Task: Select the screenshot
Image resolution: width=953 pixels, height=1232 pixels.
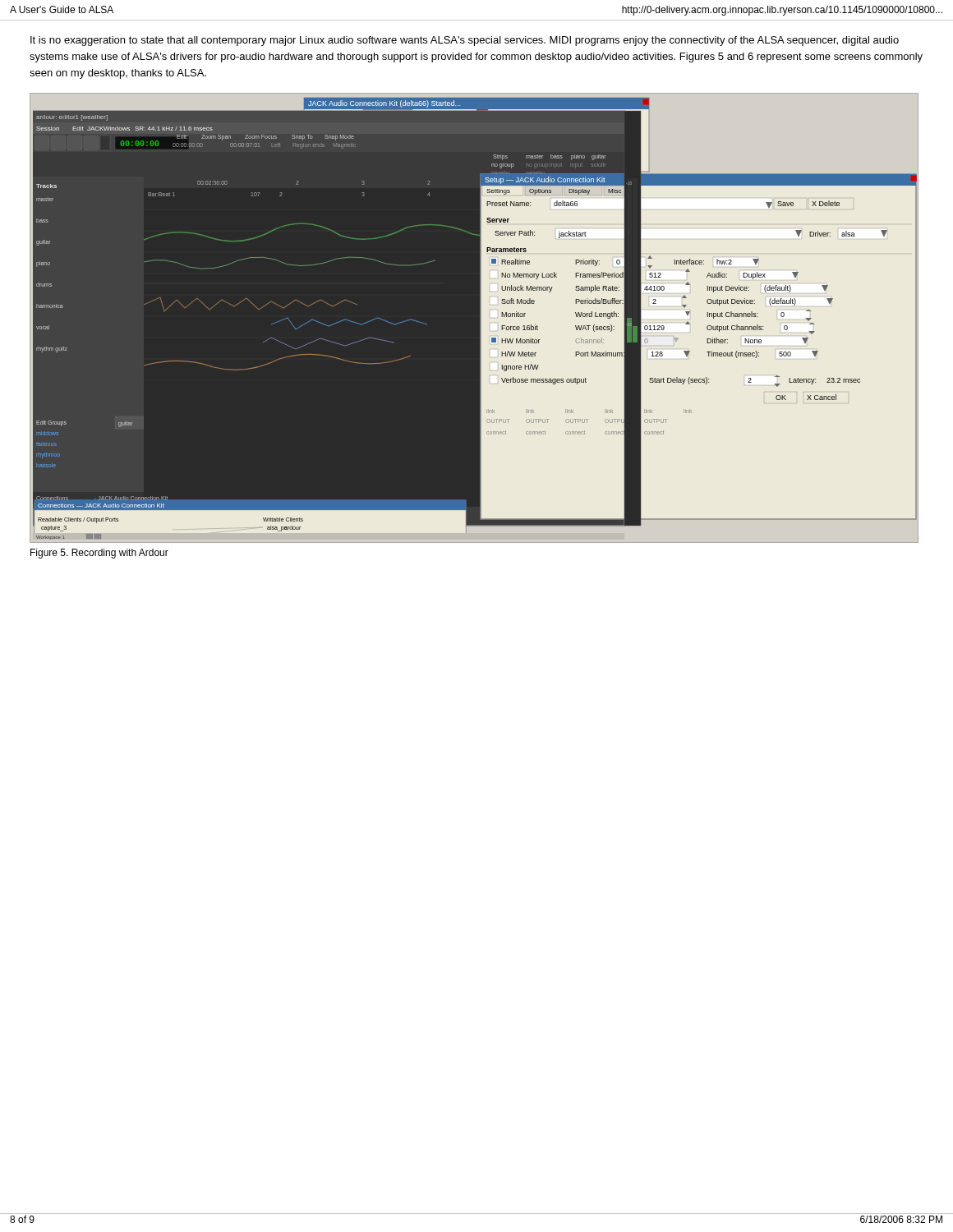Action: [474, 318]
